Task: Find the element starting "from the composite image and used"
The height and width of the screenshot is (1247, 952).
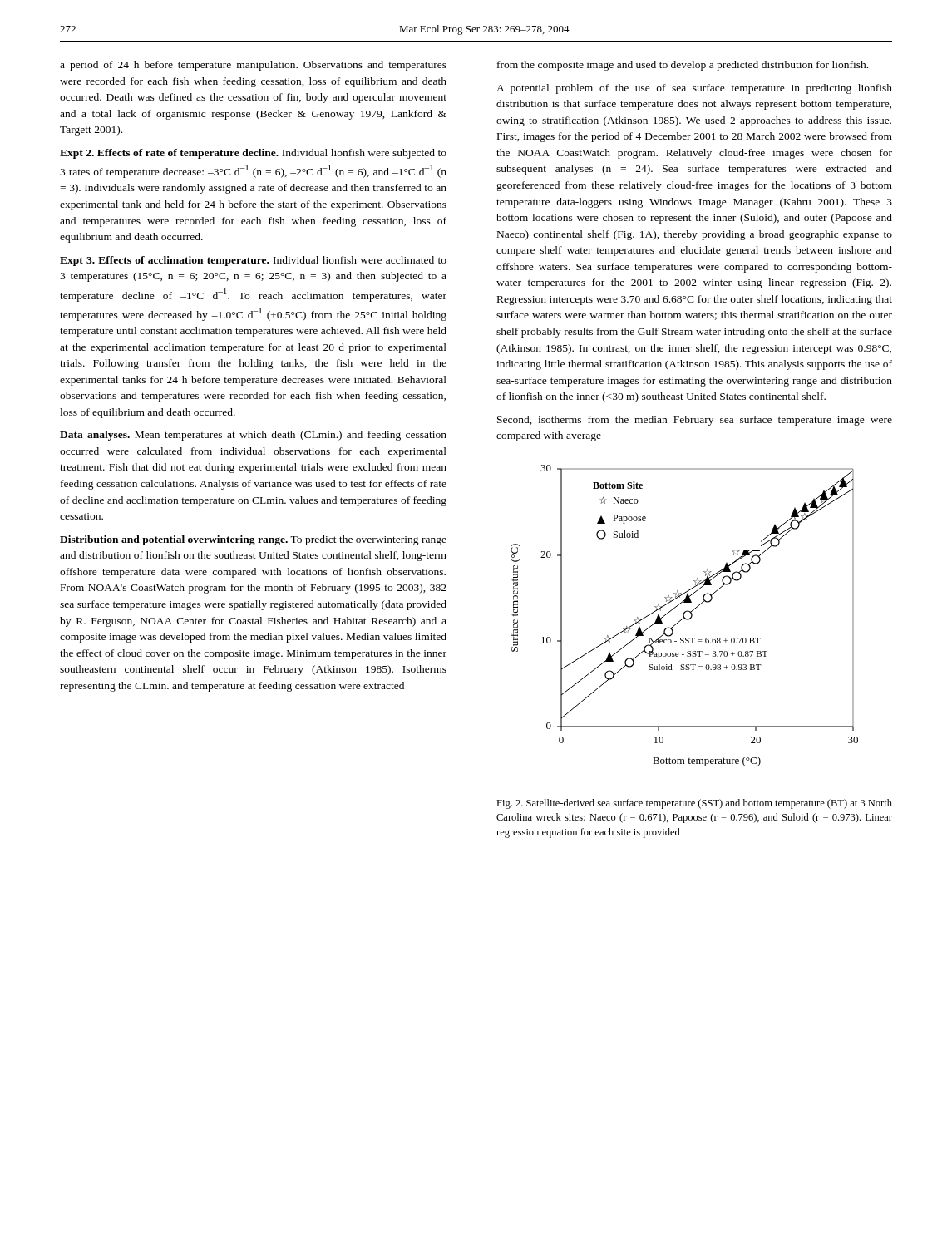Action: [683, 64]
